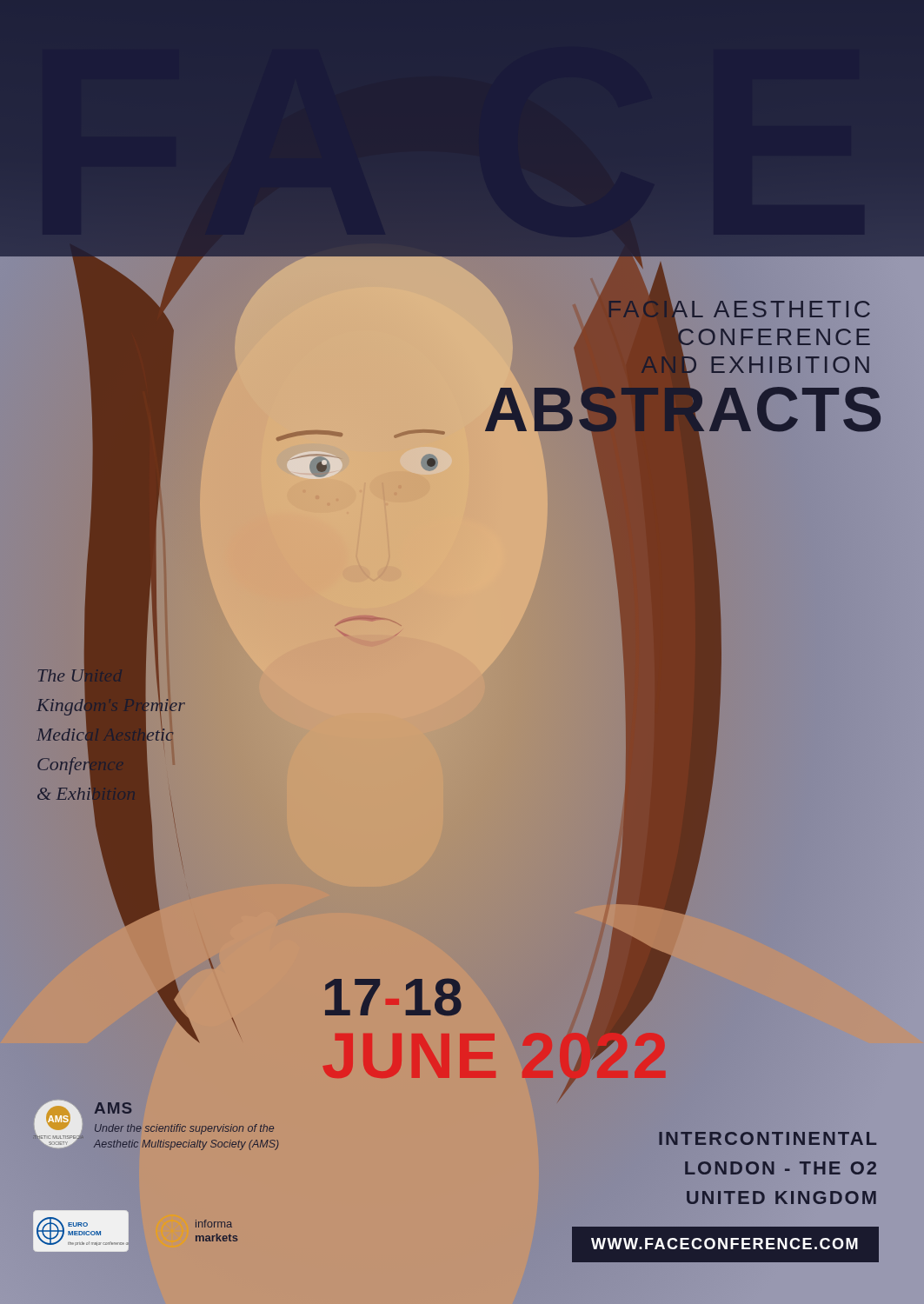Image resolution: width=924 pixels, height=1304 pixels.
Task: Locate the text block that says "INTERCONTINENTALLONDON - THE"
Action: coord(768,1168)
